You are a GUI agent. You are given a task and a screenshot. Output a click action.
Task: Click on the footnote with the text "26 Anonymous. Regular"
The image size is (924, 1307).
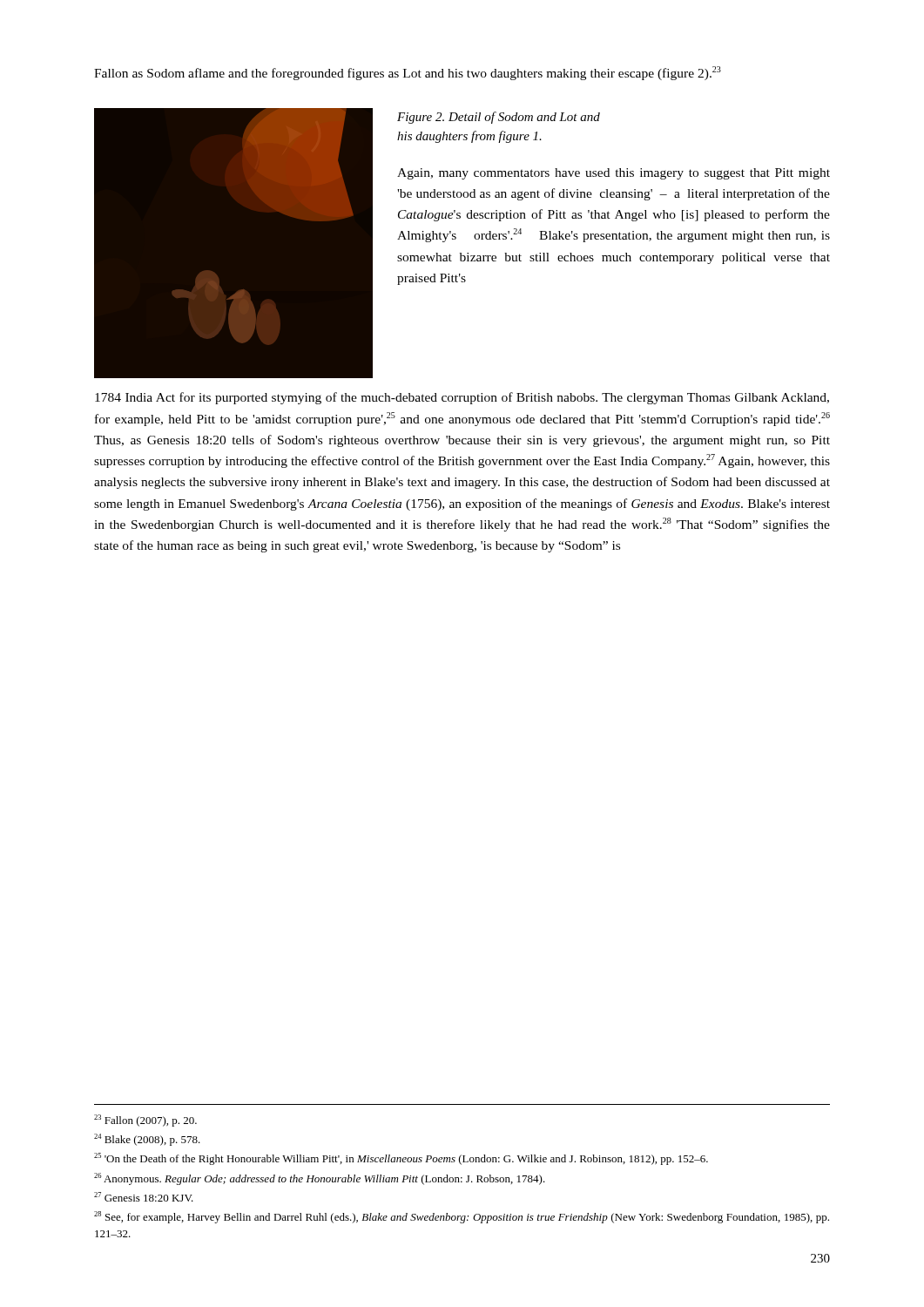pyautogui.click(x=320, y=1178)
